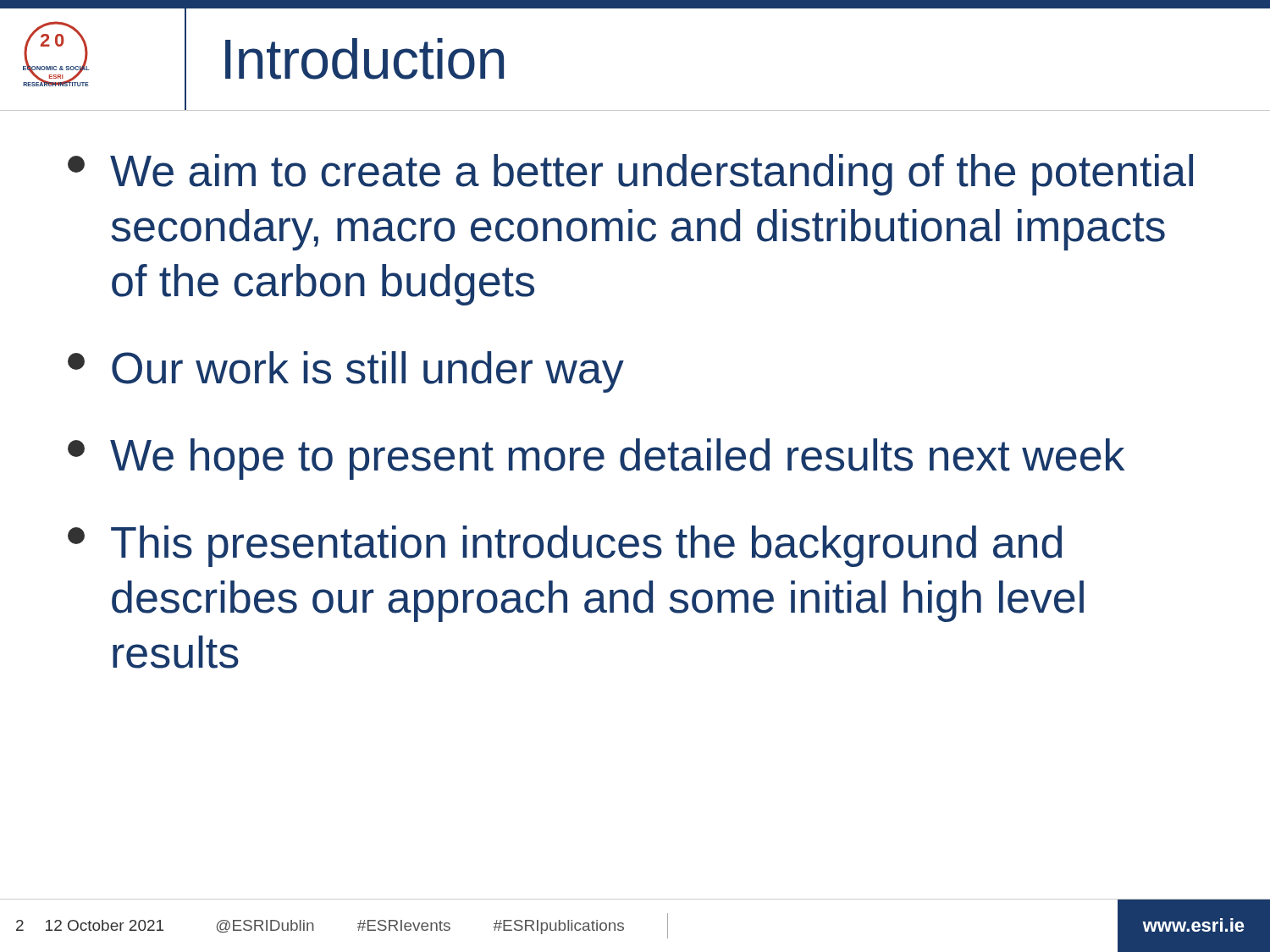1270x952 pixels.
Task: Navigate to the passage starting "We hope to present more detailed results"
Action: [596, 456]
